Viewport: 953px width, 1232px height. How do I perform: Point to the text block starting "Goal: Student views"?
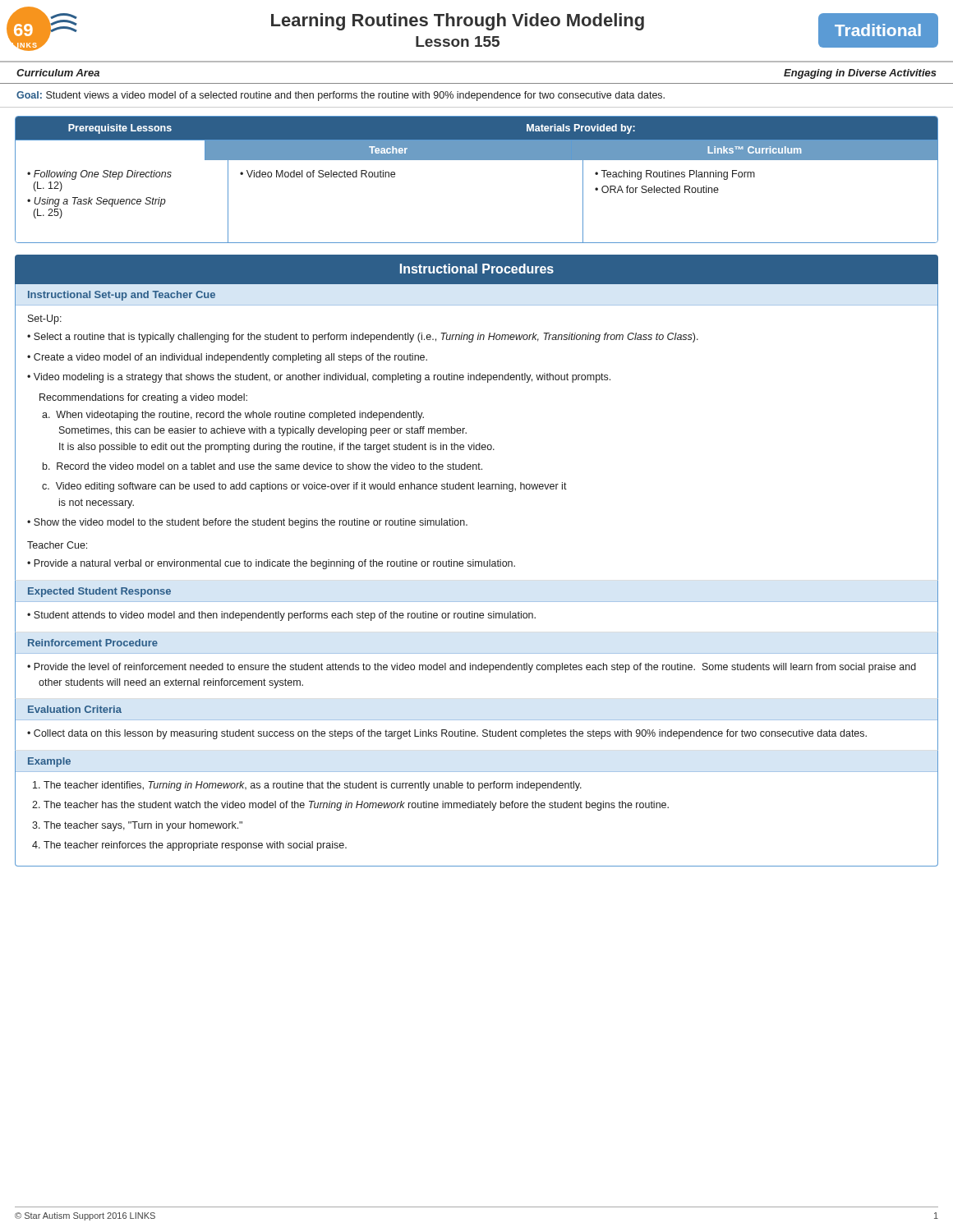(341, 95)
